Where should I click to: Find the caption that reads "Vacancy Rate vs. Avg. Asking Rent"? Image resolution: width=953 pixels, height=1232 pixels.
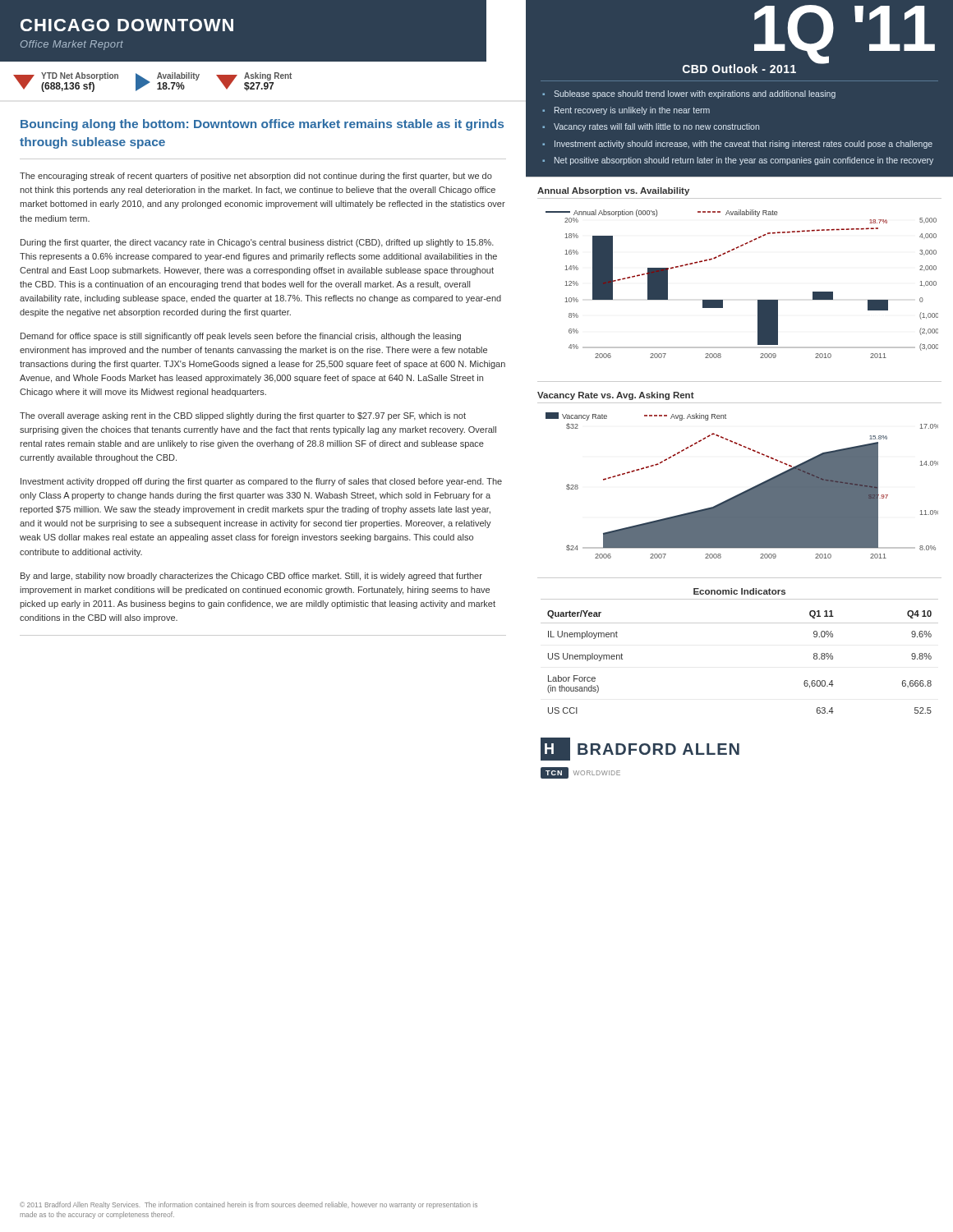(x=616, y=395)
